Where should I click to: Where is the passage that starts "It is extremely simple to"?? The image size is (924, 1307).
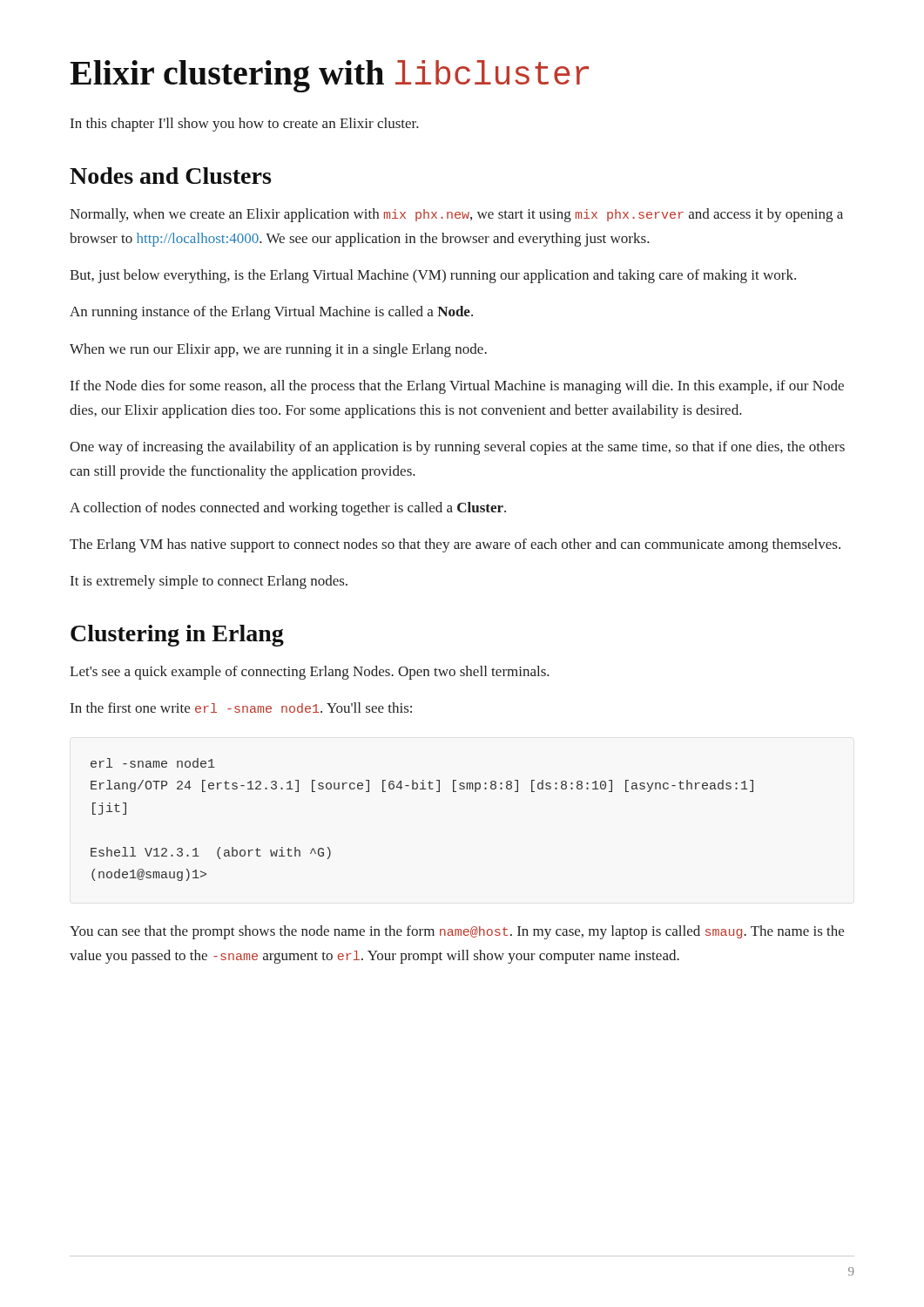209,581
